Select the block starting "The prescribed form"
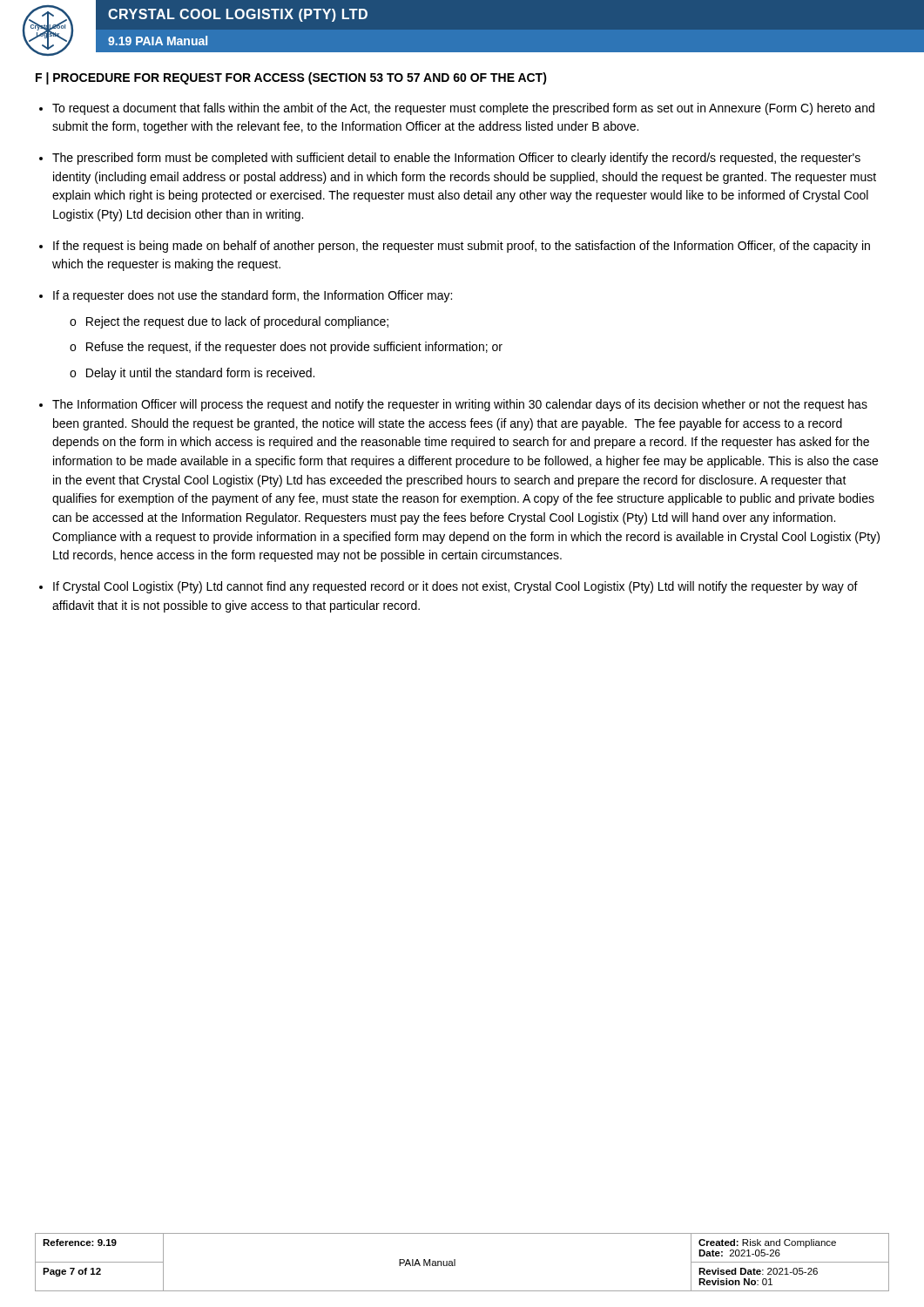The image size is (924, 1307). coord(464,186)
